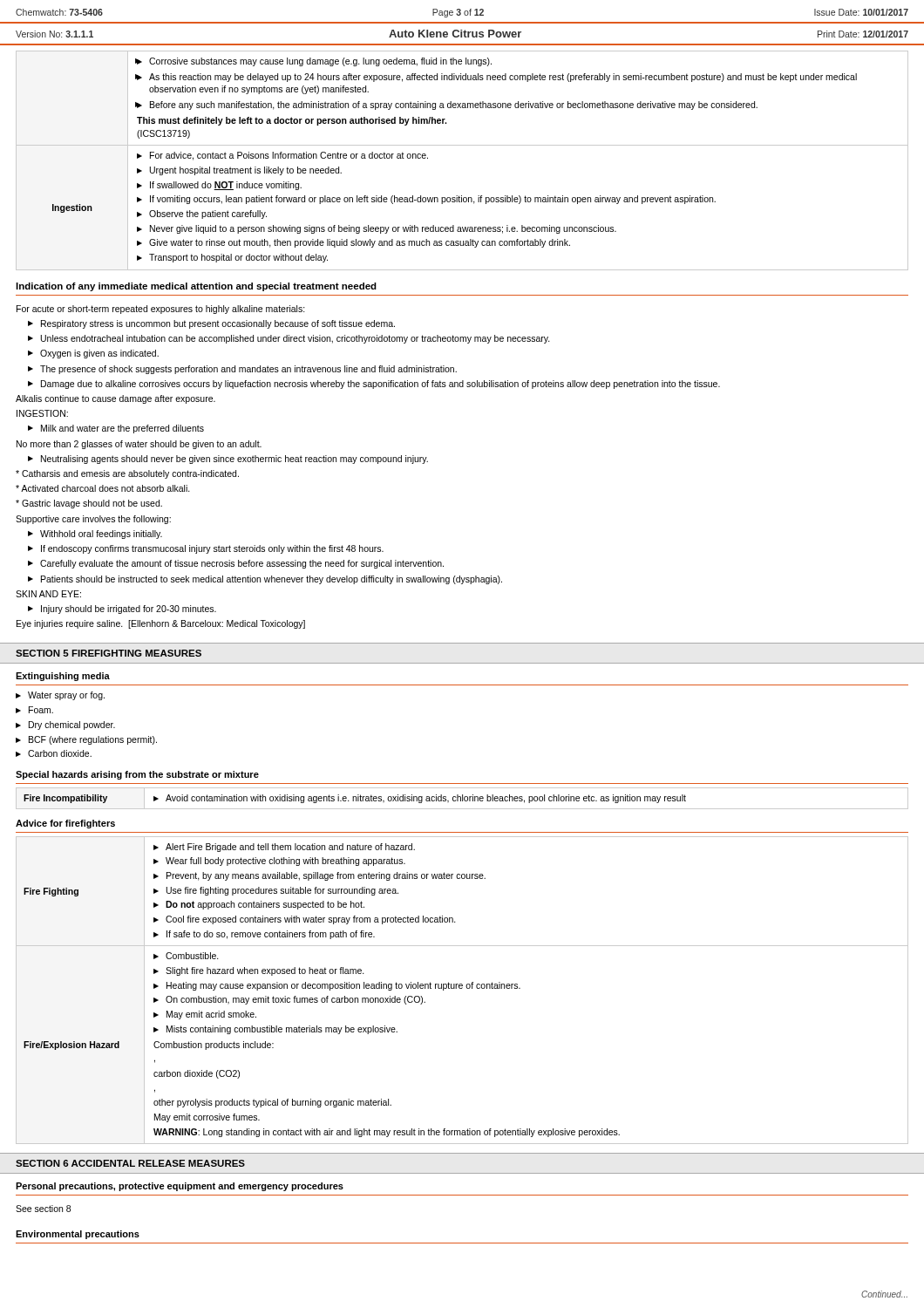Screen dimensions: 1308x924
Task: Locate the text block with the text "For acute or short-term repeated"
Action: pos(161,310)
